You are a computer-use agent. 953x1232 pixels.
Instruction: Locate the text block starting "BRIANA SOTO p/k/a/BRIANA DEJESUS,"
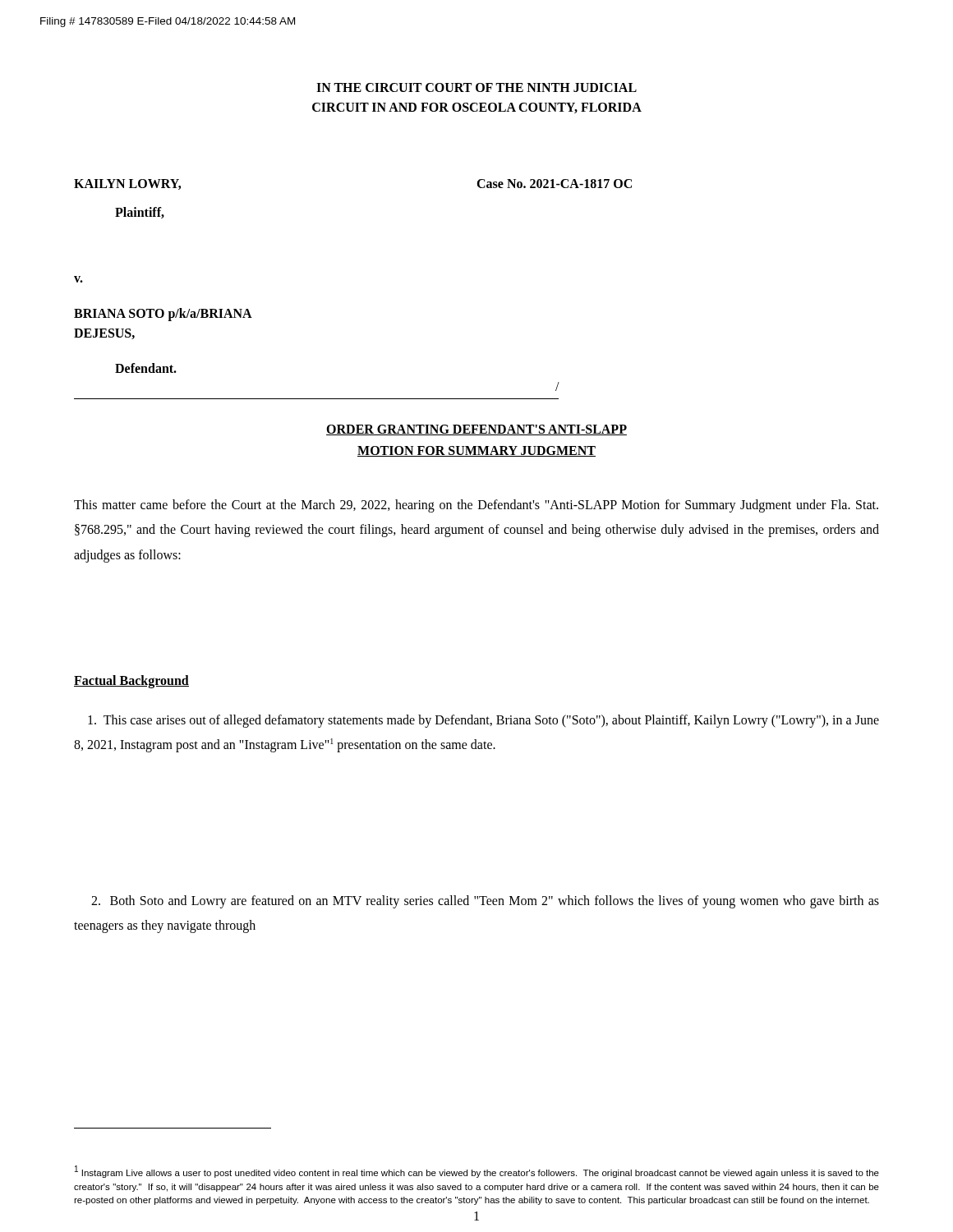163,323
